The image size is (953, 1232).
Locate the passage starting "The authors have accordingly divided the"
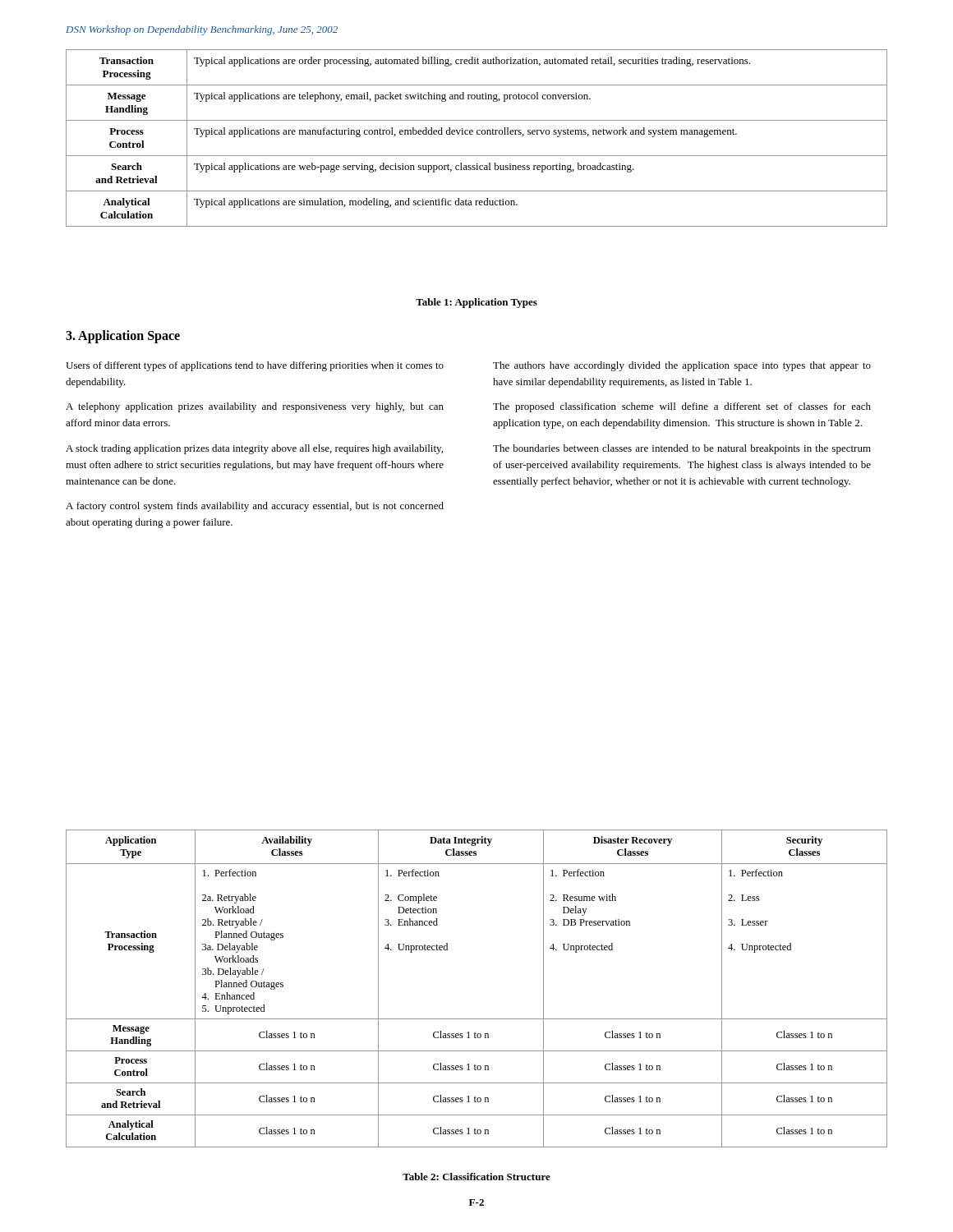(682, 423)
